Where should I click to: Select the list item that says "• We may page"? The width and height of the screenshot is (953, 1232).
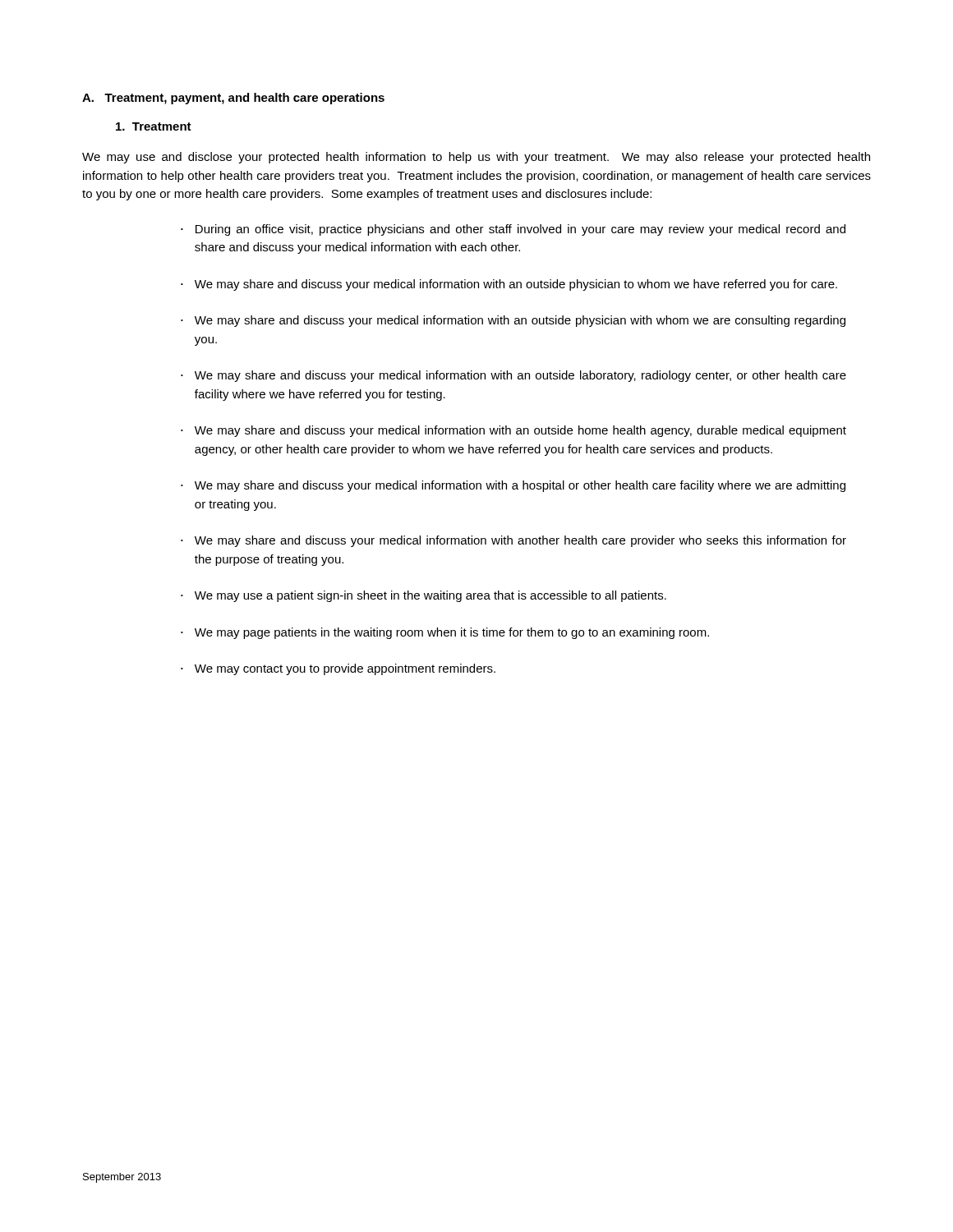[x=513, y=632]
